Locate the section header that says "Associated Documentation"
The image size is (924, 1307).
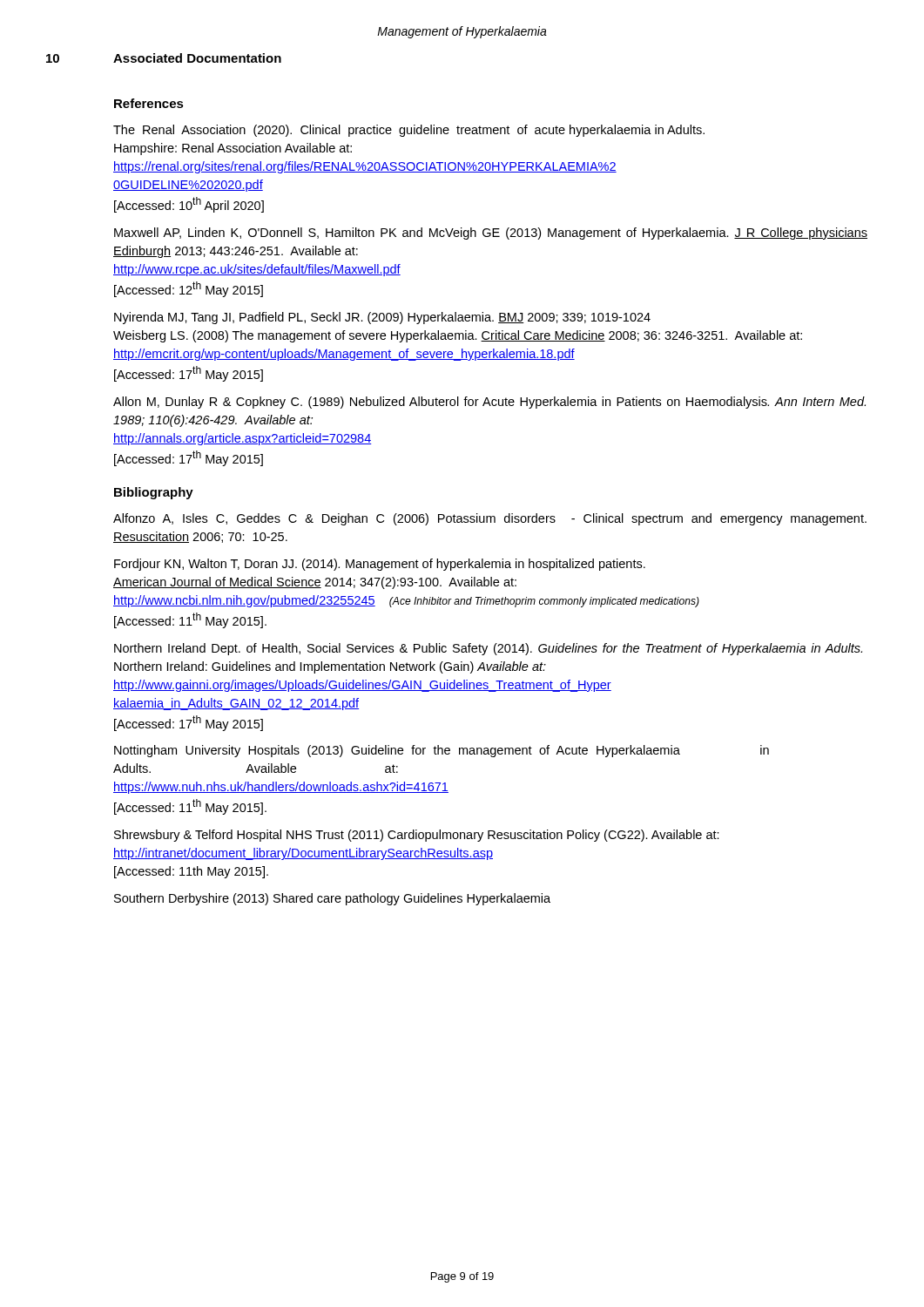click(197, 58)
